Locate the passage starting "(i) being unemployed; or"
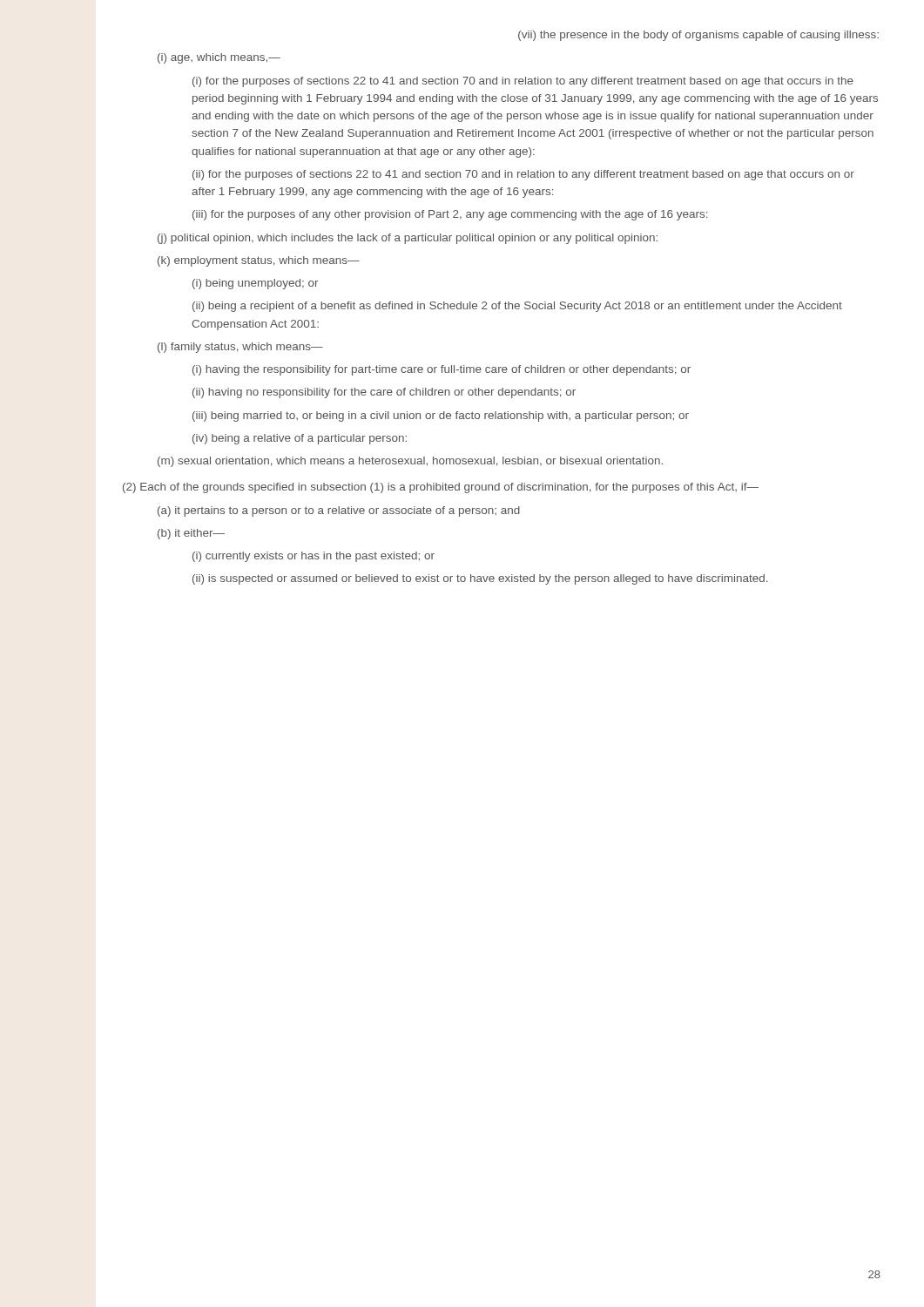The height and width of the screenshot is (1307, 924). pyautogui.click(x=255, y=283)
